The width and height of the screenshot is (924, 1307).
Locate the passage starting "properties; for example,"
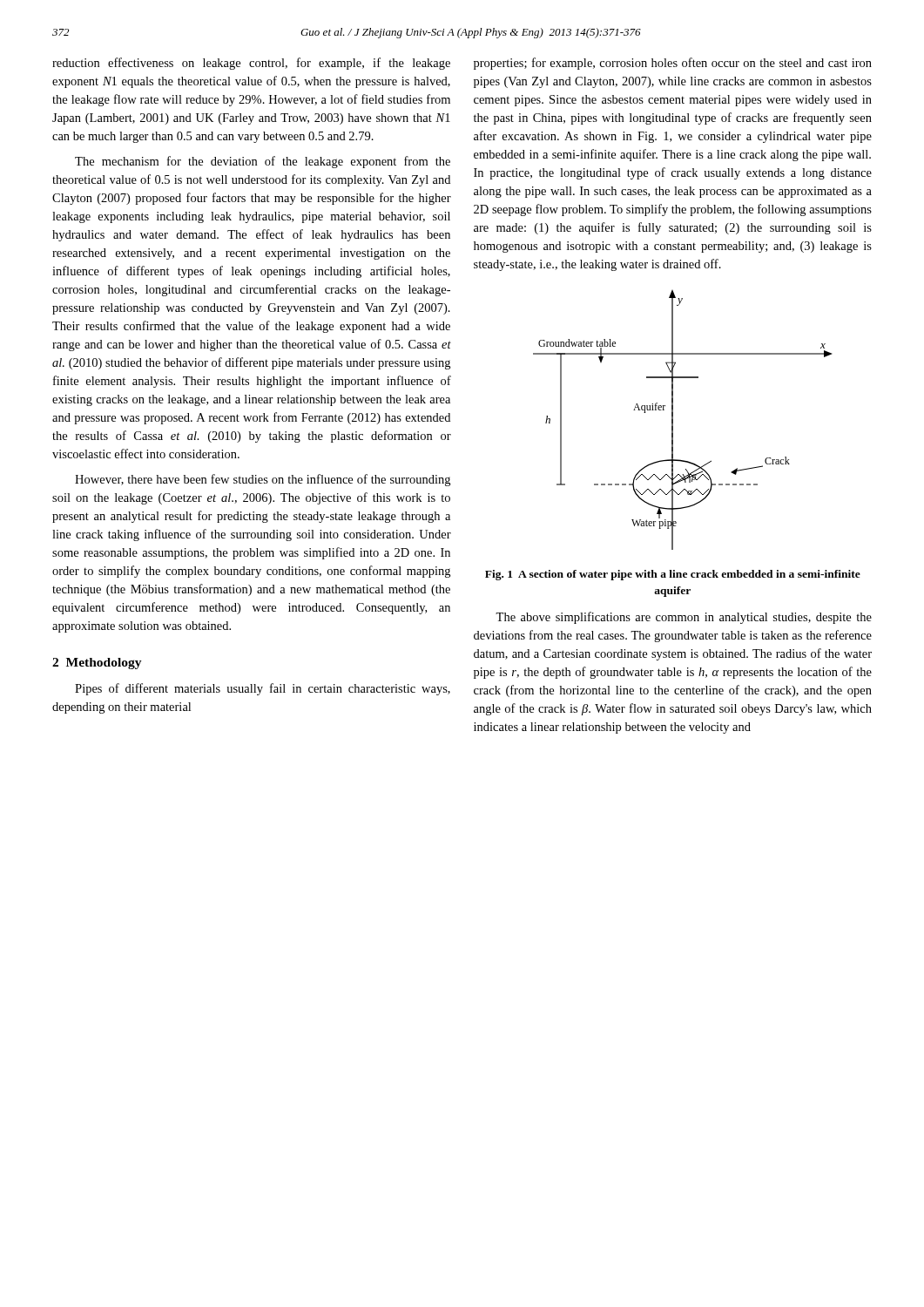click(673, 164)
